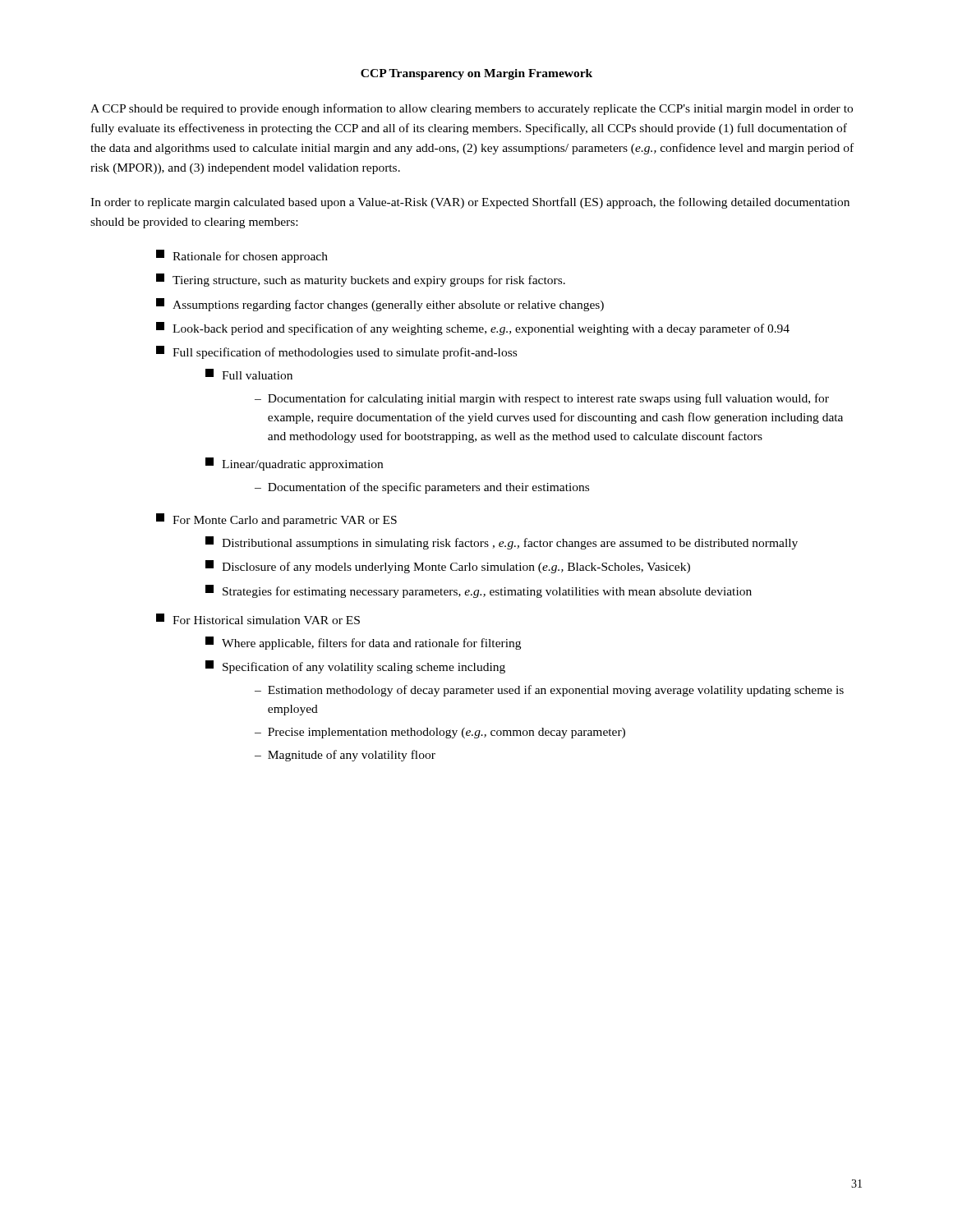The height and width of the screenshot is (1232, 953).
Task: Click the passage that begins "For Monte Carlo"
Action: (509, 558)
